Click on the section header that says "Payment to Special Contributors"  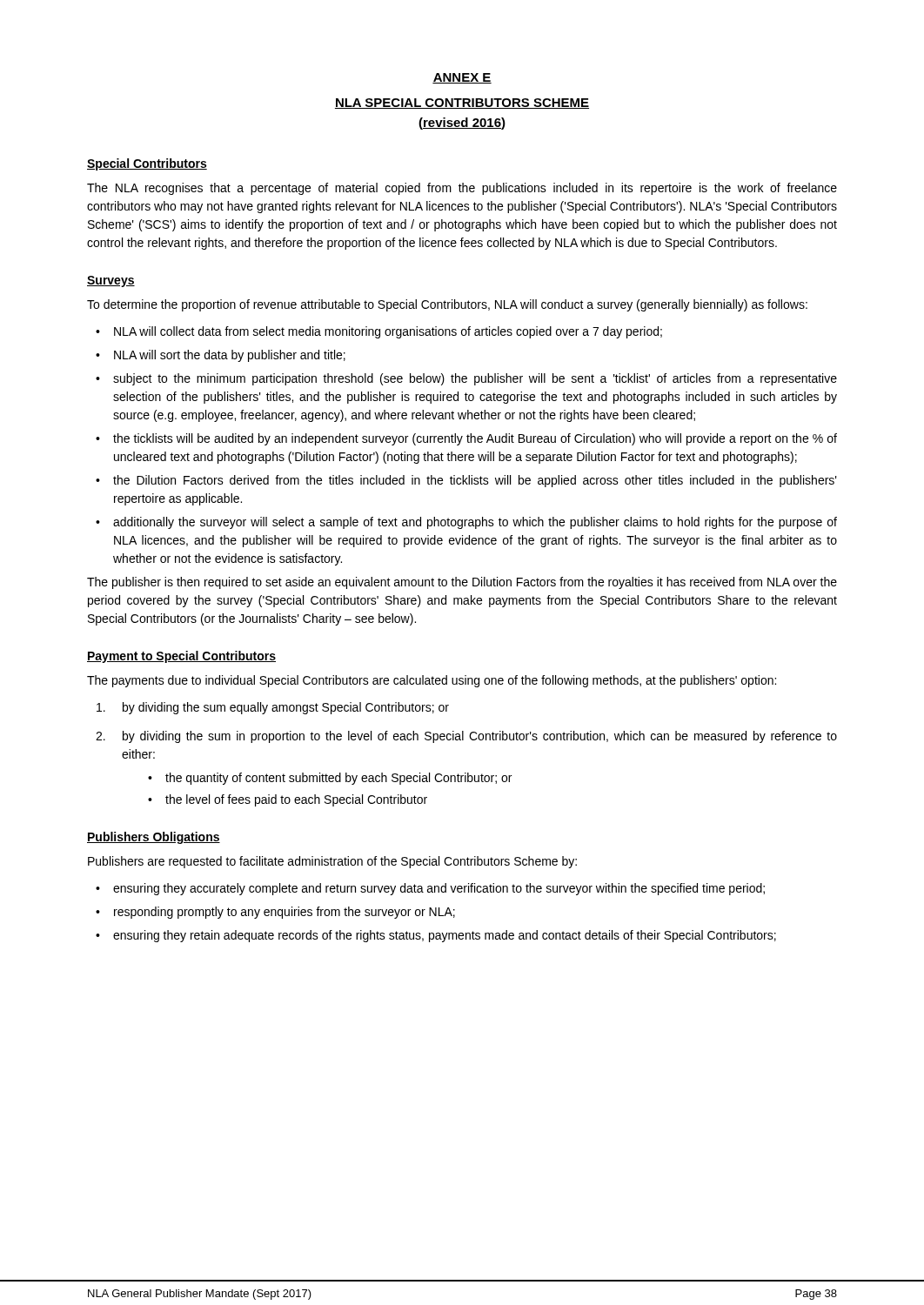click(181, 656)
